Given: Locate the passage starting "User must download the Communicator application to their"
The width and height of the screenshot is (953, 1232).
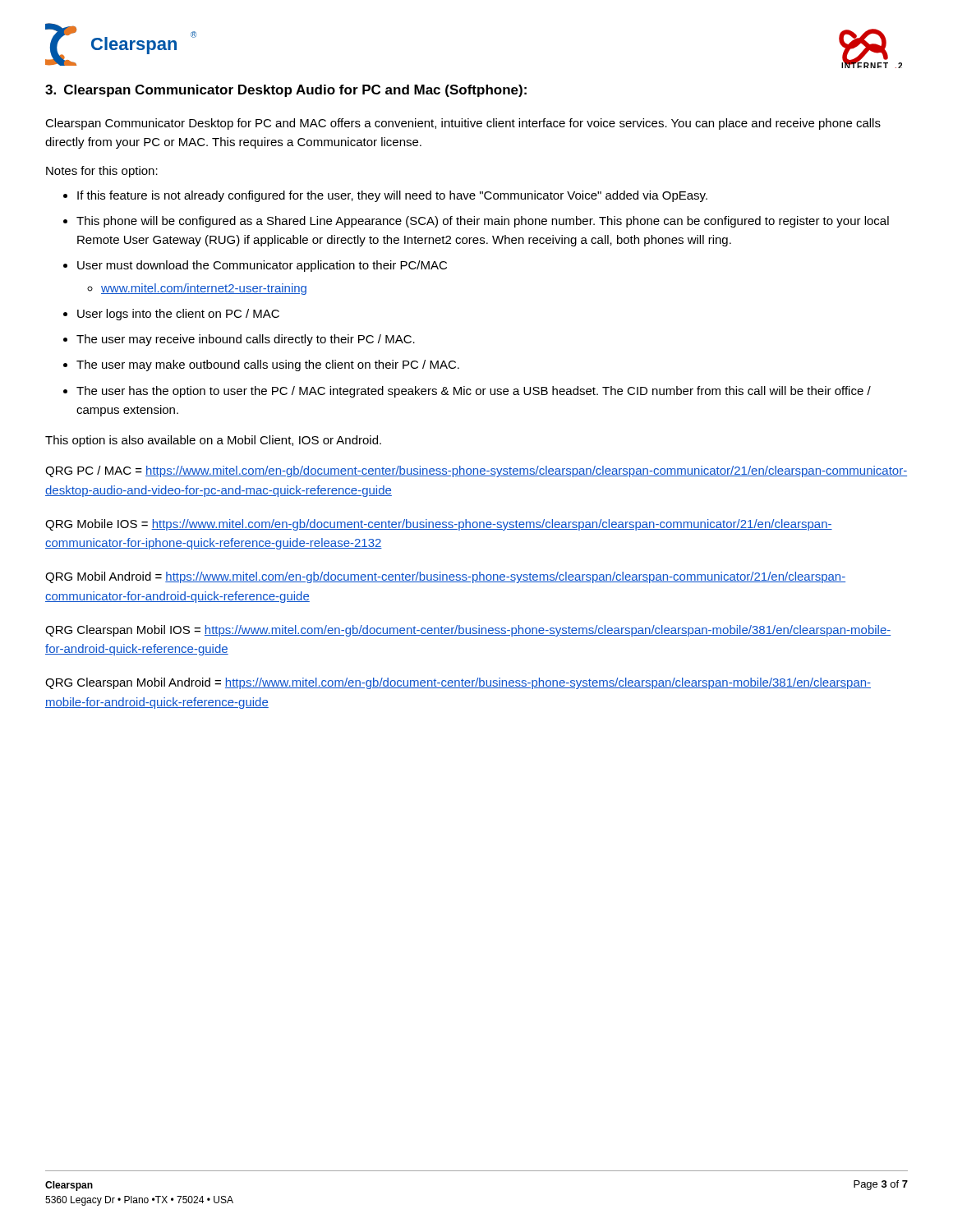Looking at the screenshot, I should [x=262, y=266].
